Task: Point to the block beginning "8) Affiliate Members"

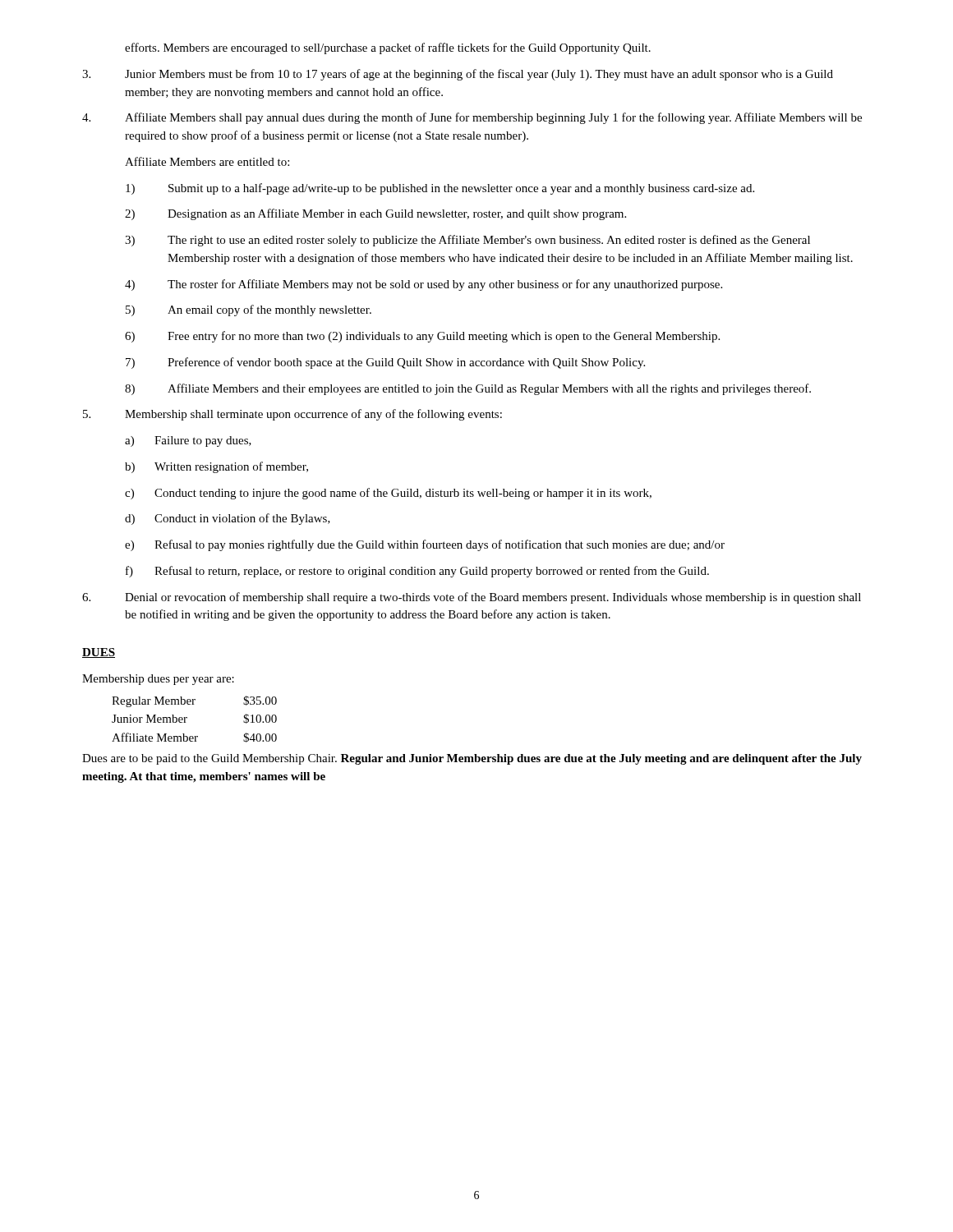Action: 498,389
